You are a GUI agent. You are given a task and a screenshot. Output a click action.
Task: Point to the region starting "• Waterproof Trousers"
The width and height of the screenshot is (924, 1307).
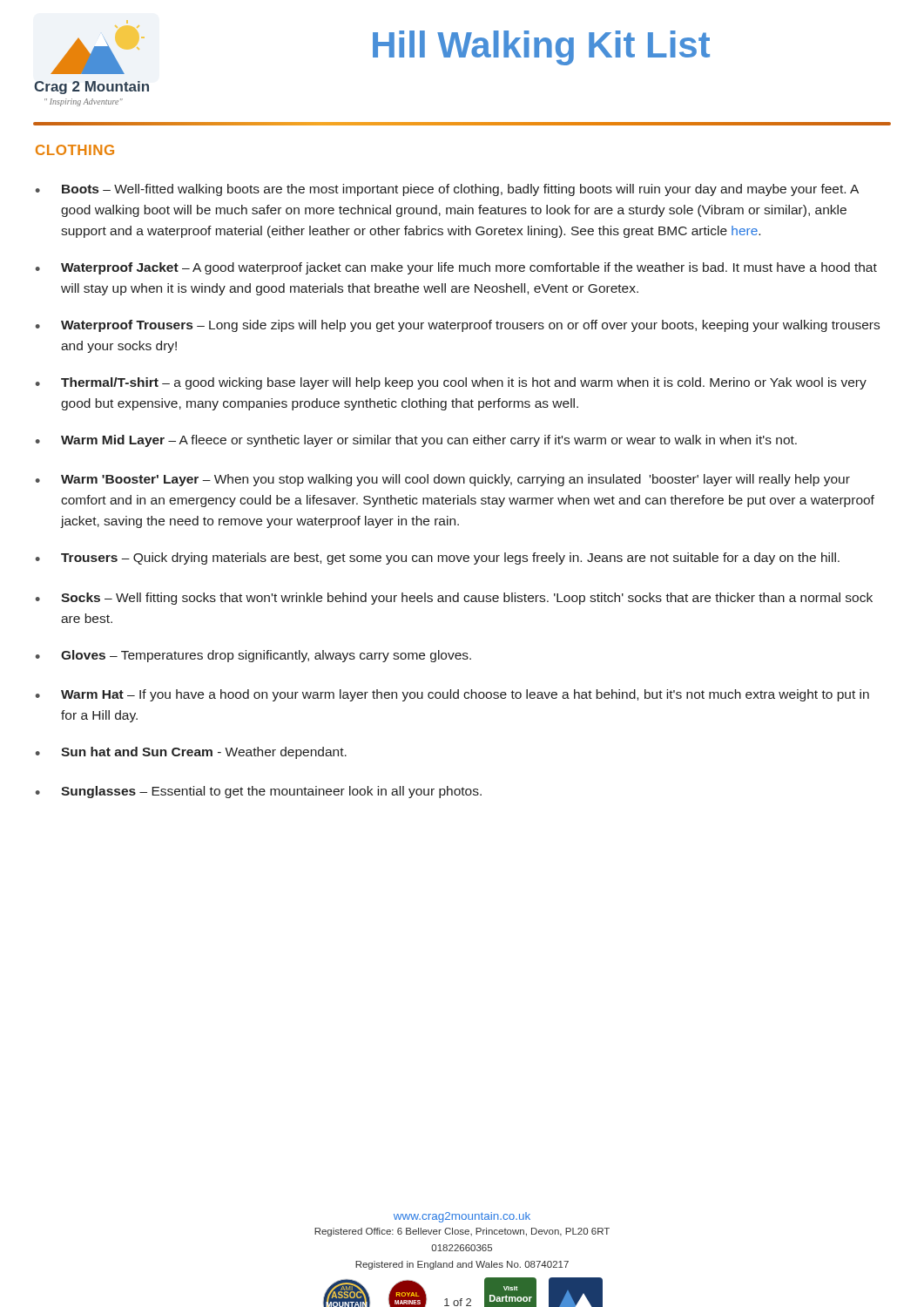(x=462, y=336)
